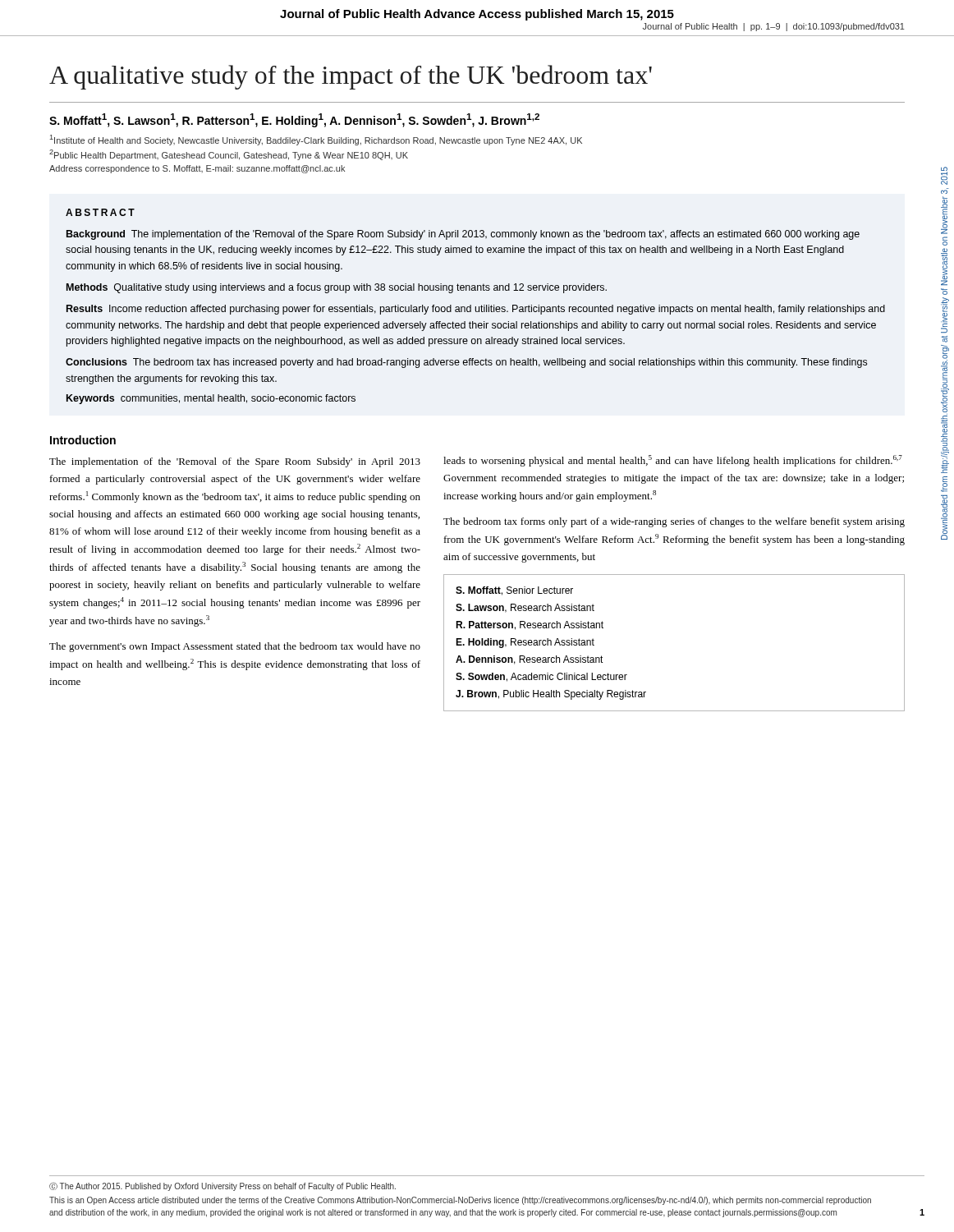Find the block on this page that starts "The implementation of the 'Removal of"
Screen dimensions: 1232x954
tap(235, 541)
